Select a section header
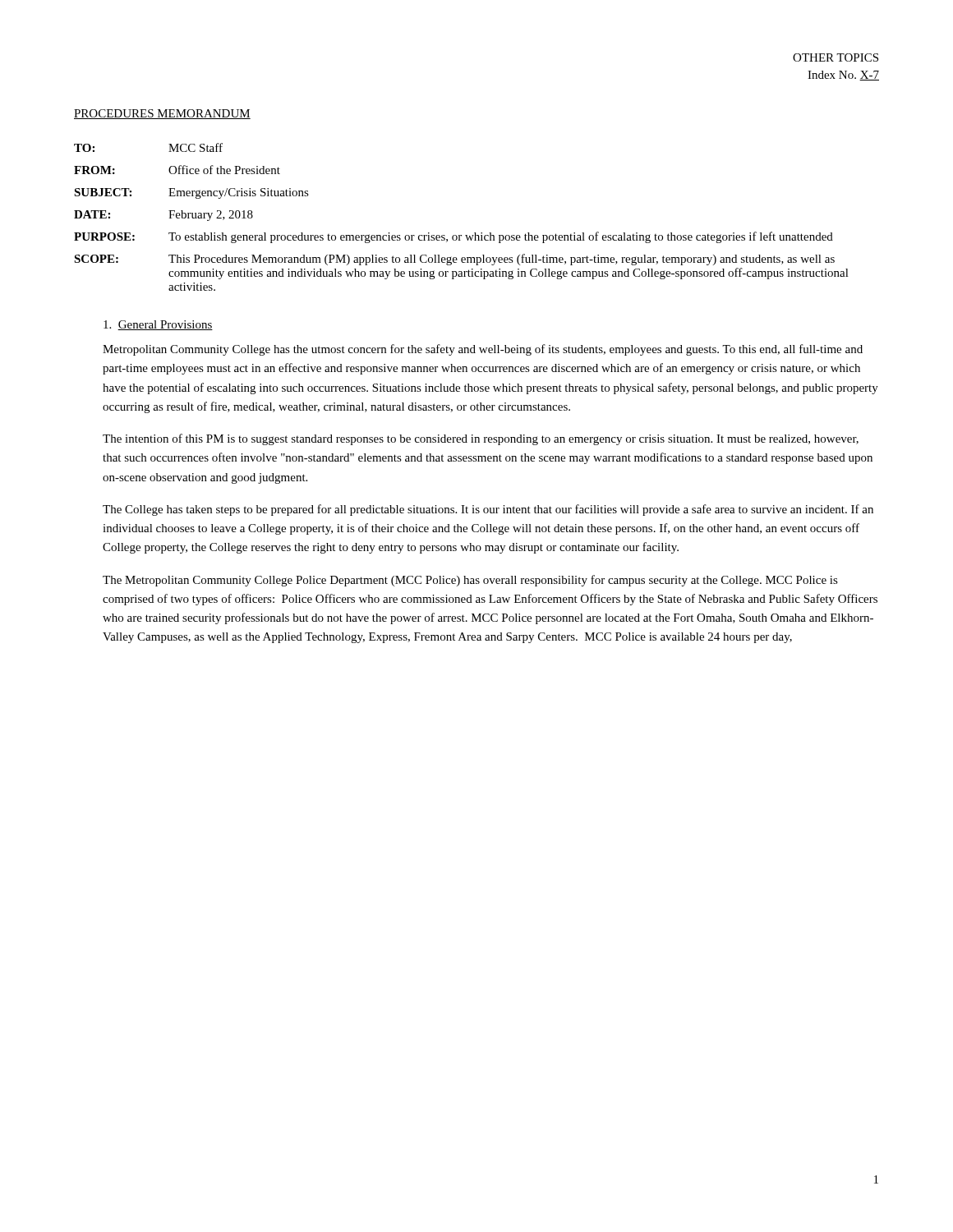953x1232 pixels. (x=162, y=113)
